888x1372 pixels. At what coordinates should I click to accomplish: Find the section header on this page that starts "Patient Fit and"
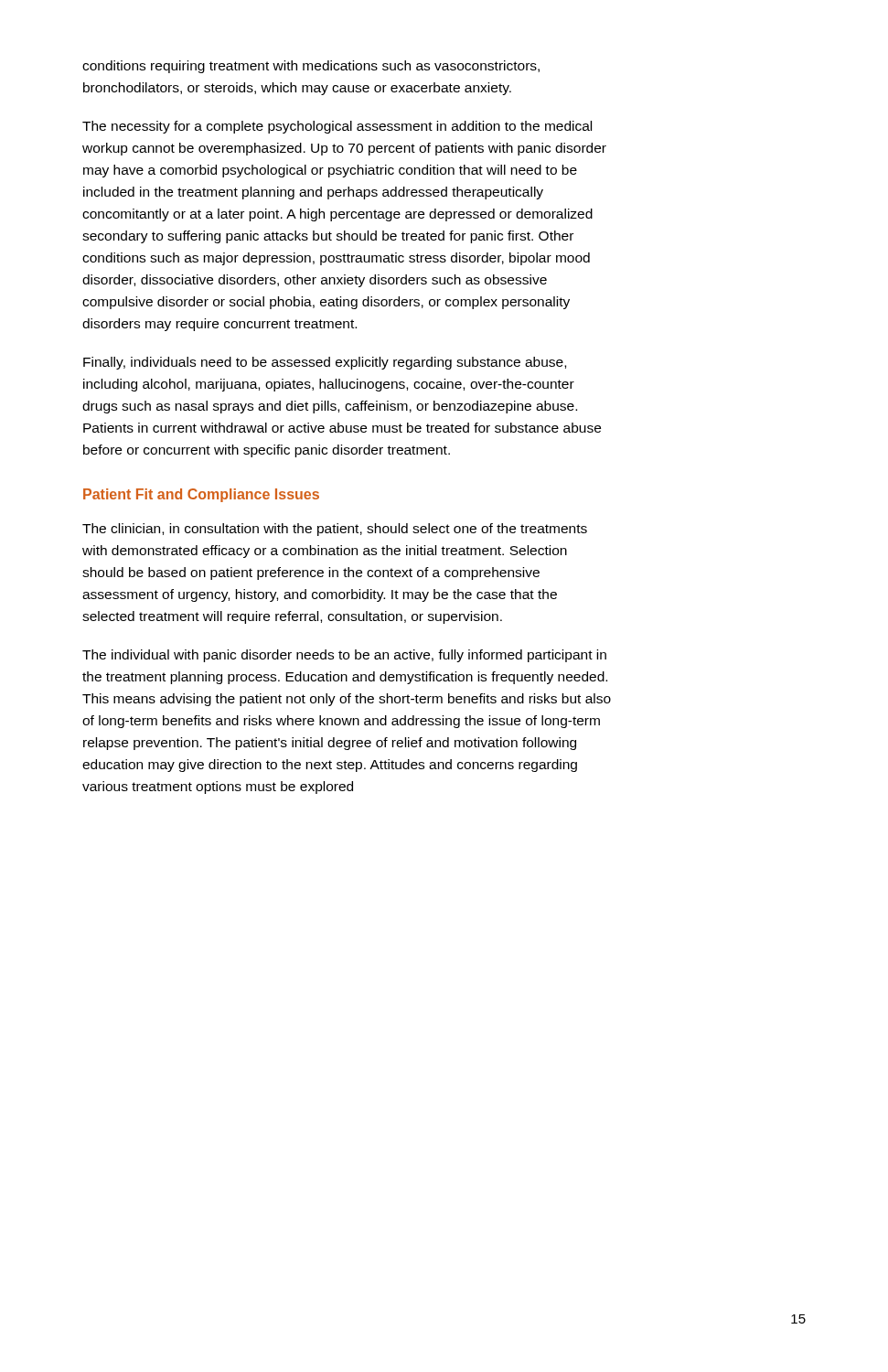[x=201, y=495]
